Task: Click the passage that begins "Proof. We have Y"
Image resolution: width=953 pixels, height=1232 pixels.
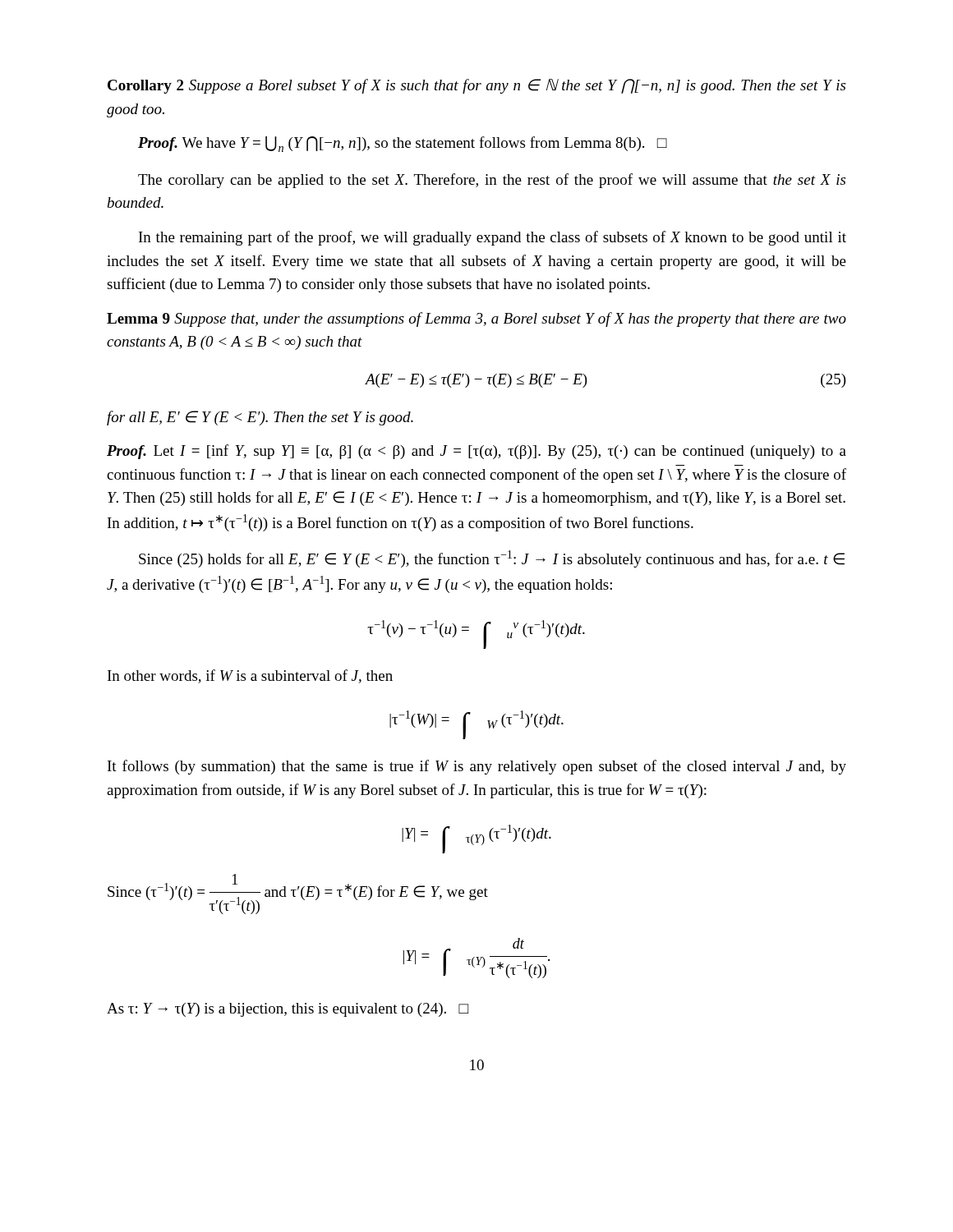Action: point(492,144)
